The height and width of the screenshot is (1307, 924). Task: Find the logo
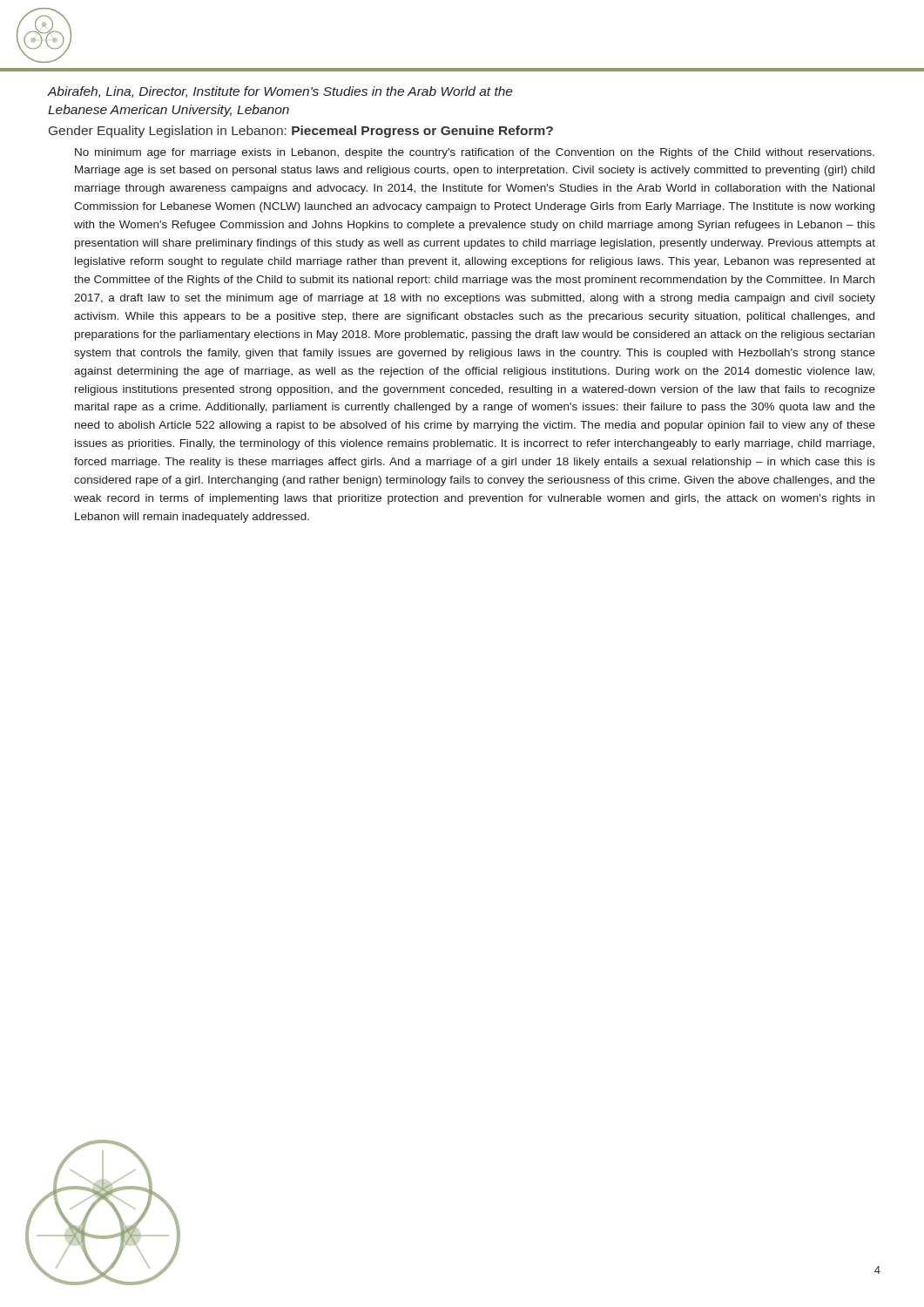[94, 1211]
